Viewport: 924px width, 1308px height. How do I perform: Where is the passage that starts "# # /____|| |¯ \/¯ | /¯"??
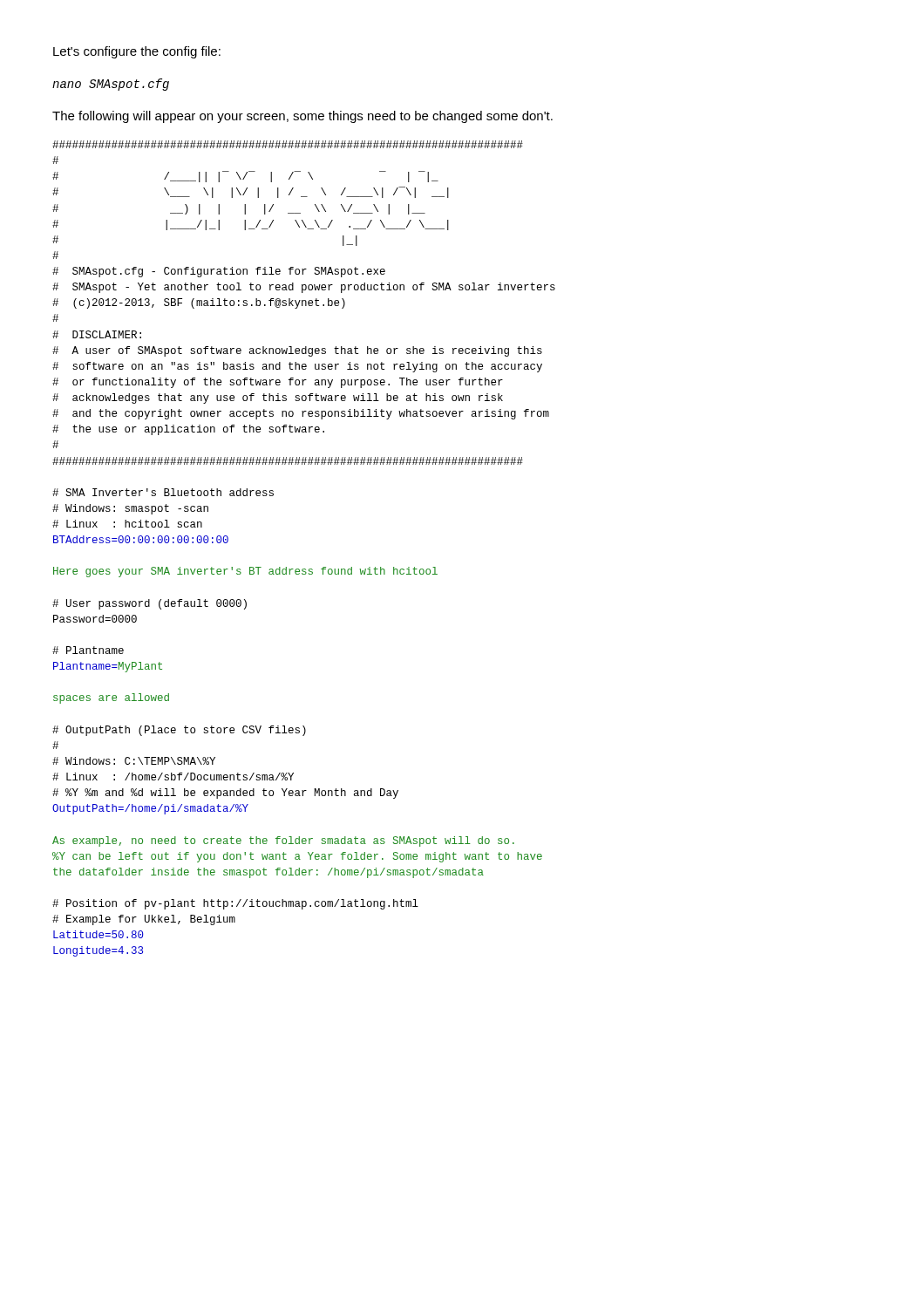pyautogui.click(x=288, y=144)
